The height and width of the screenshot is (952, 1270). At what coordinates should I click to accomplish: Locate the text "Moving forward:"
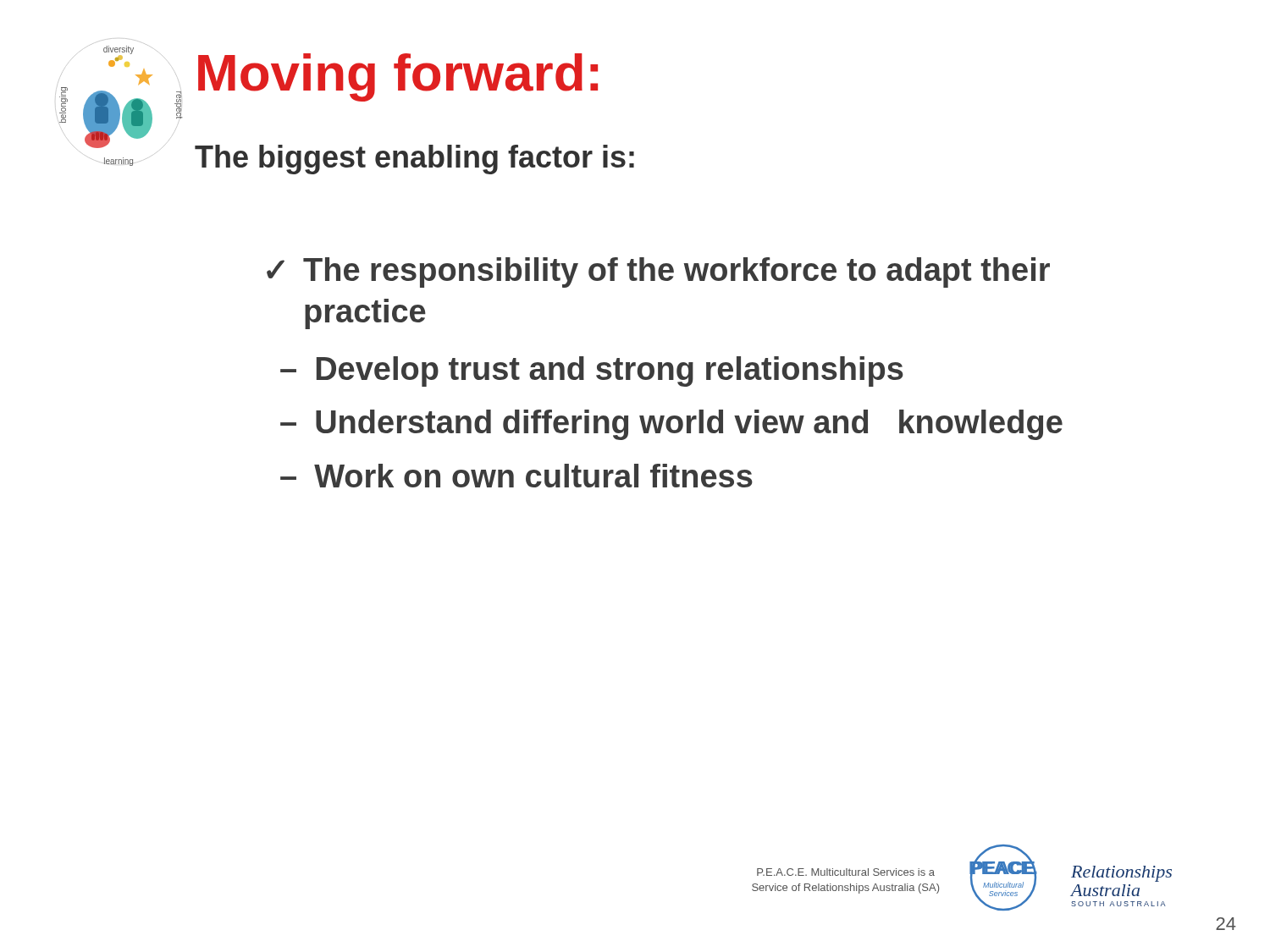pos(399,72)
